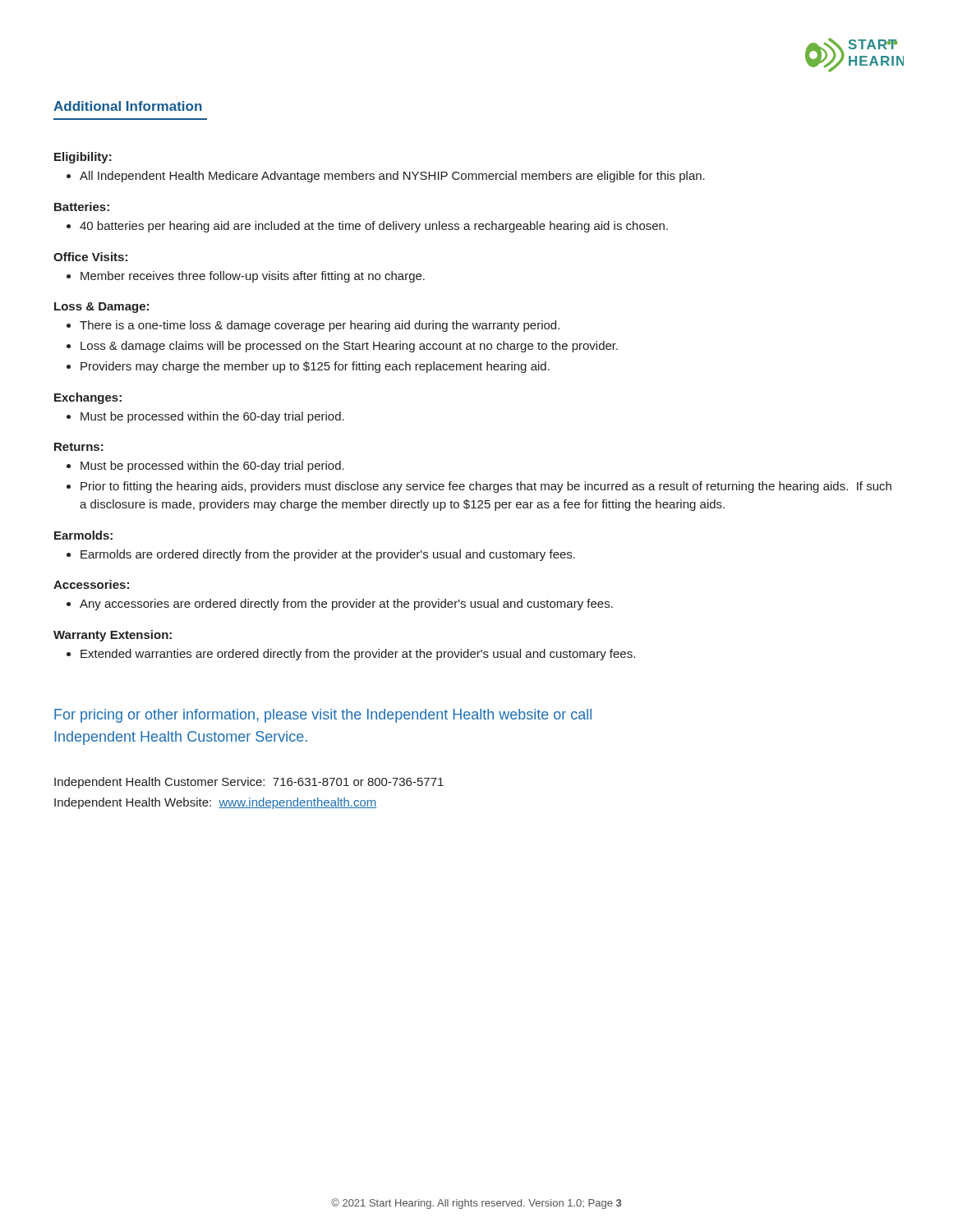Point to the passage starting "Loss & Damage:"
Viewport: 953px width, 1232px height.
[x=102, y=306]
